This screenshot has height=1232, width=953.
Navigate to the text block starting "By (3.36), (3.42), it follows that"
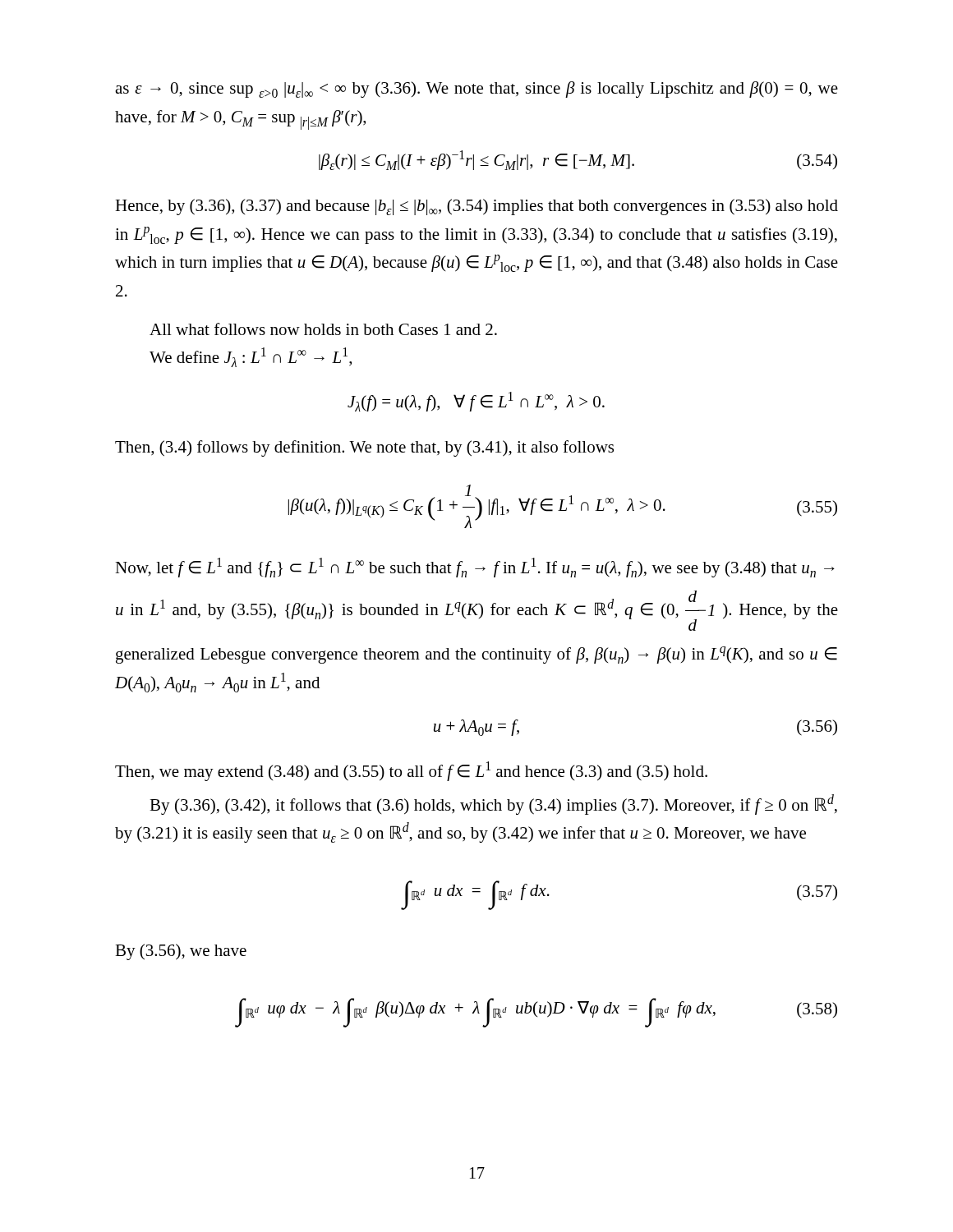[x=476, y=819]
